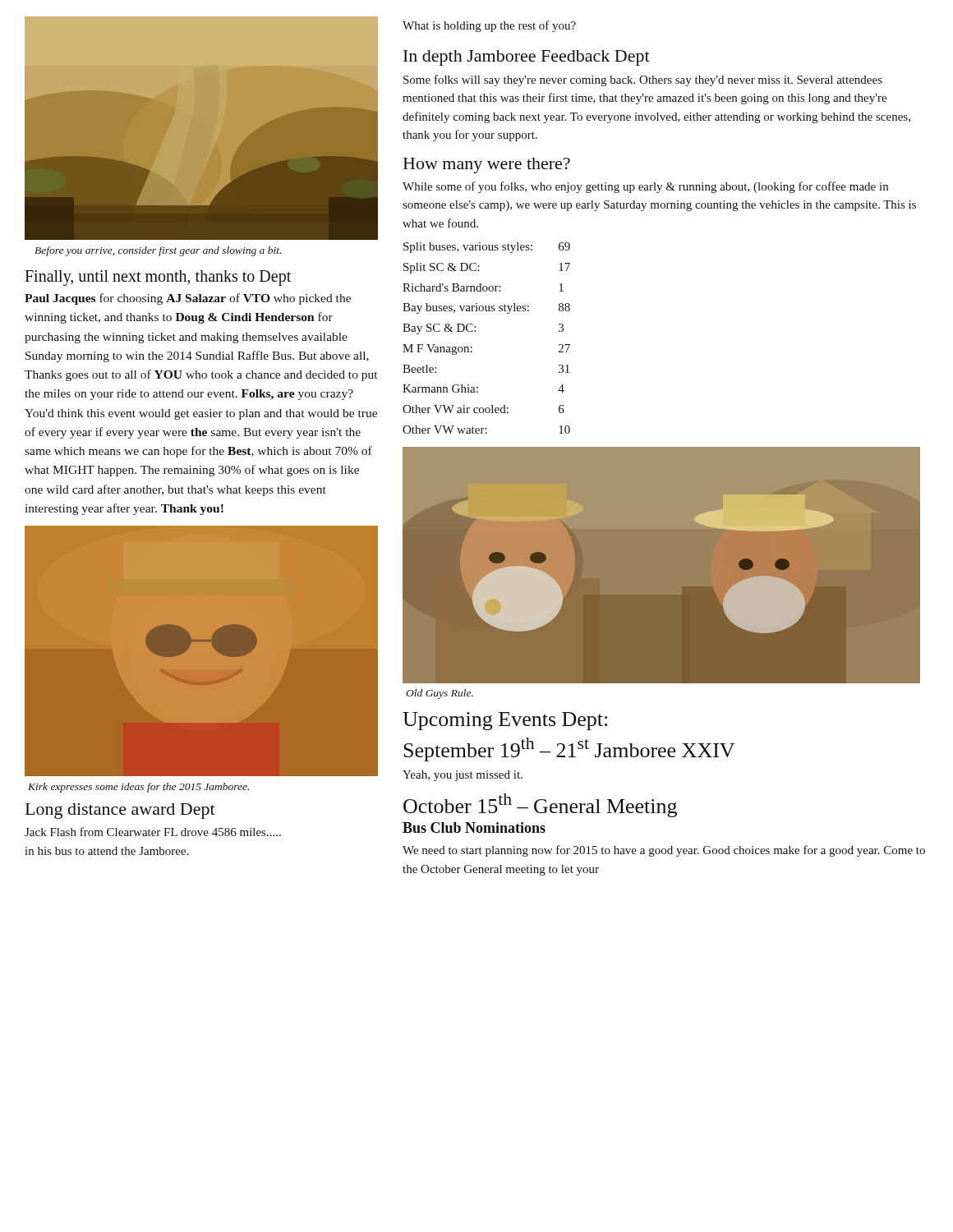Image resolution: width=953 pixels, height=1232 pixels.
Task: Find the block starting "Upcoming Events Dept: September"
Action: [569, 734]
